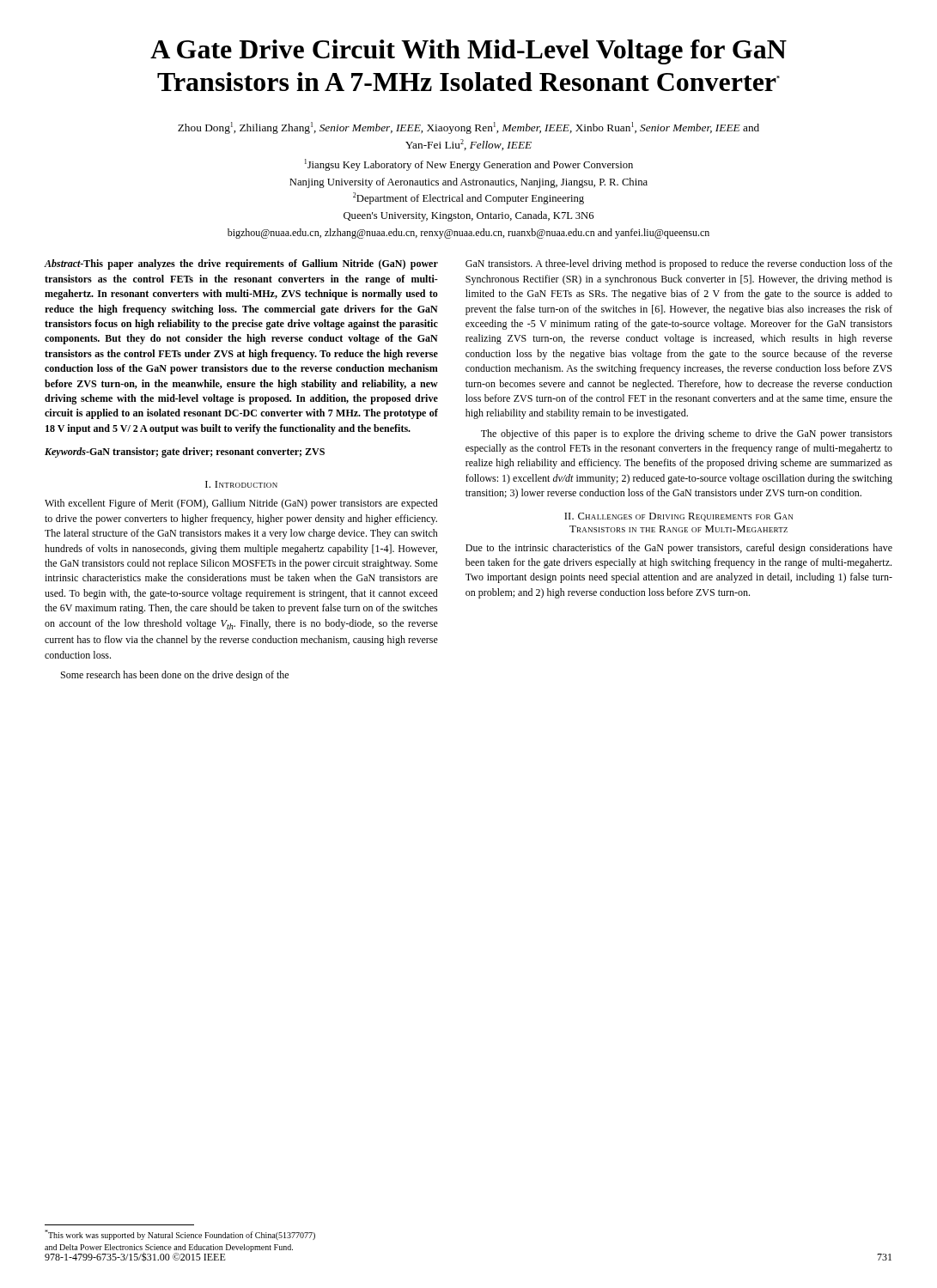Locate the text block with the text "Due to the intrinsic characteristics of"

[x=679, y=571]
